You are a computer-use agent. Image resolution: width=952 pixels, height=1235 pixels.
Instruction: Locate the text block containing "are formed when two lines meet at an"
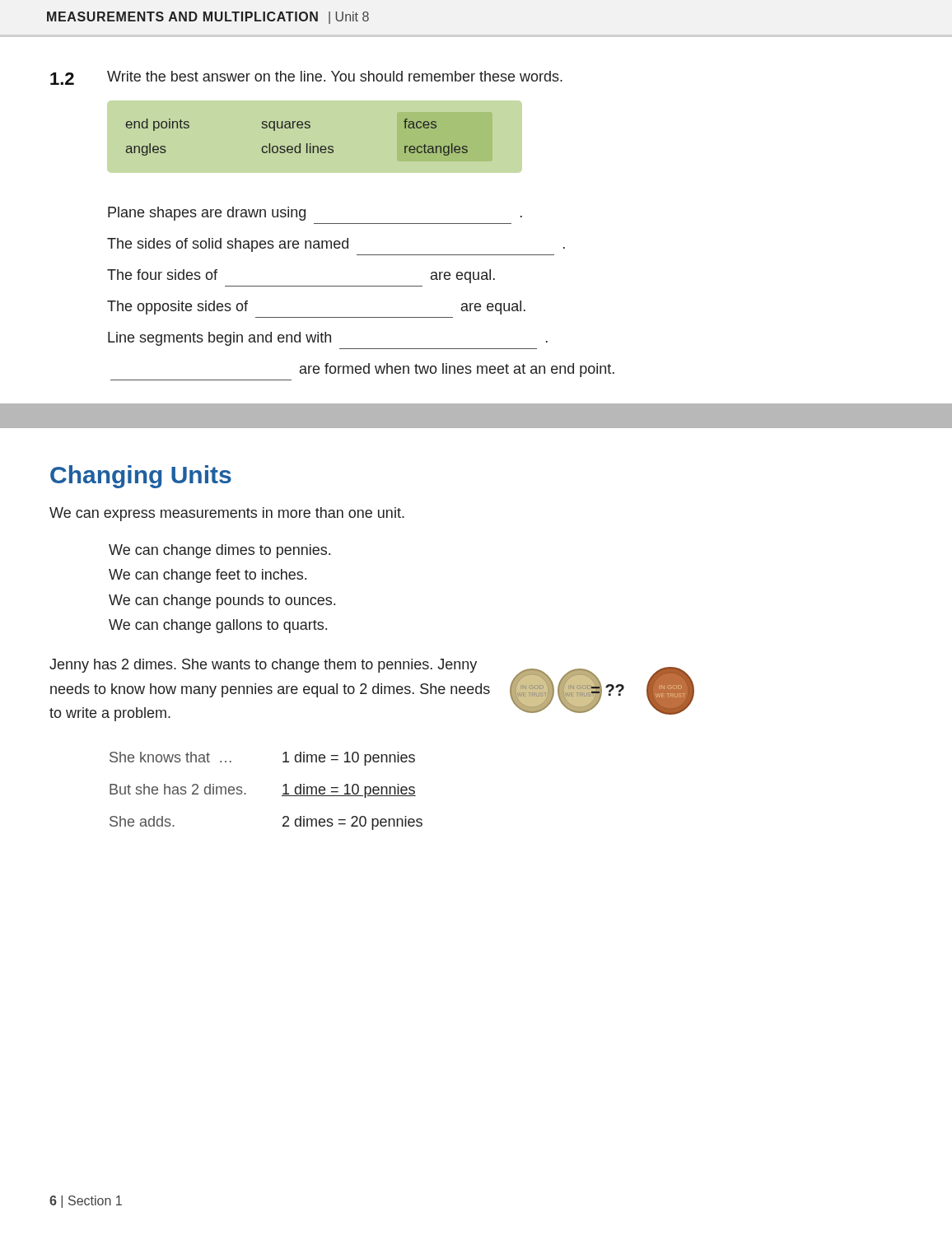(x=363, y=369)
